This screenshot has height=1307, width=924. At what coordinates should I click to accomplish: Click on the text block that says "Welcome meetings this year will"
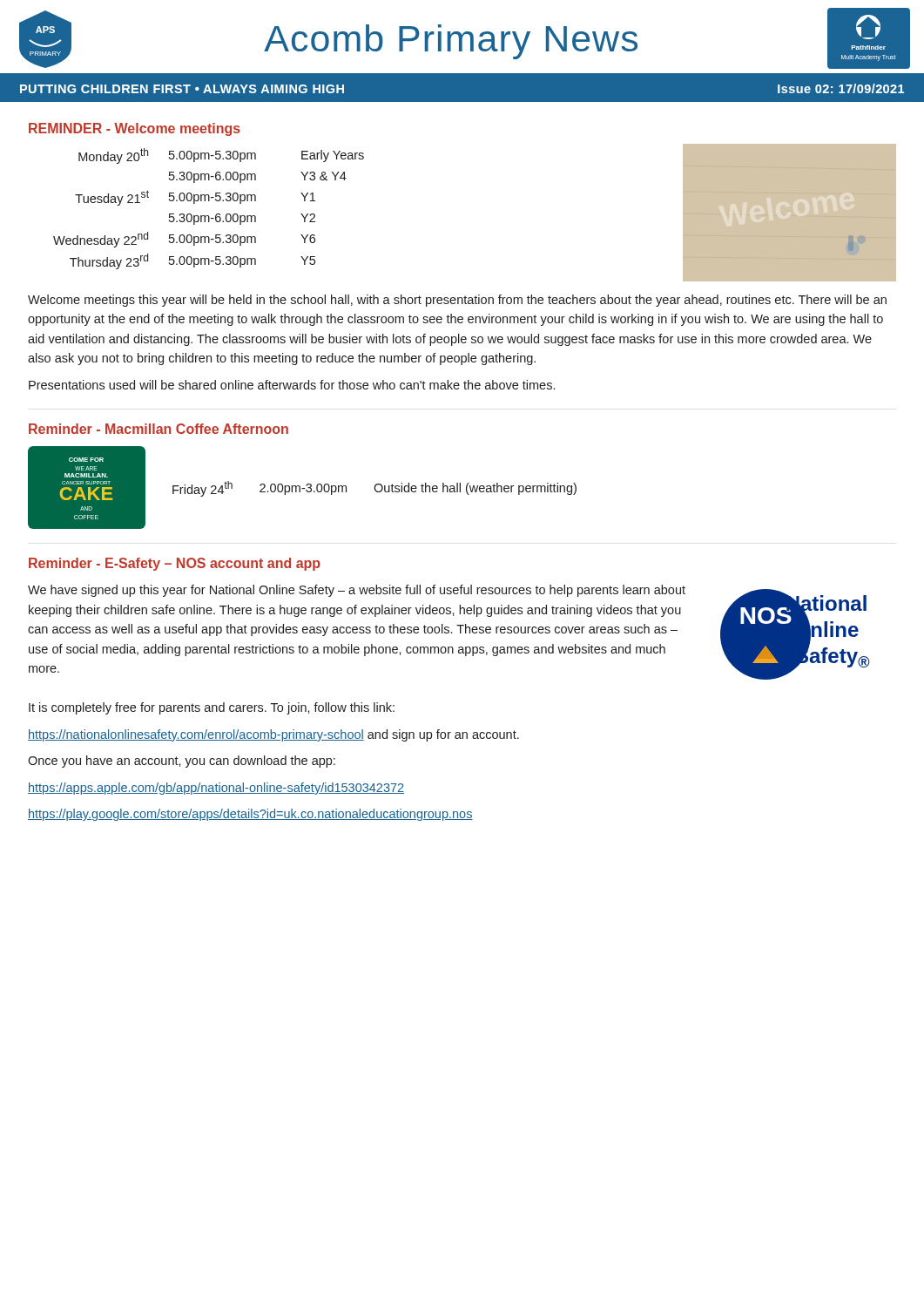click(458, 329)
